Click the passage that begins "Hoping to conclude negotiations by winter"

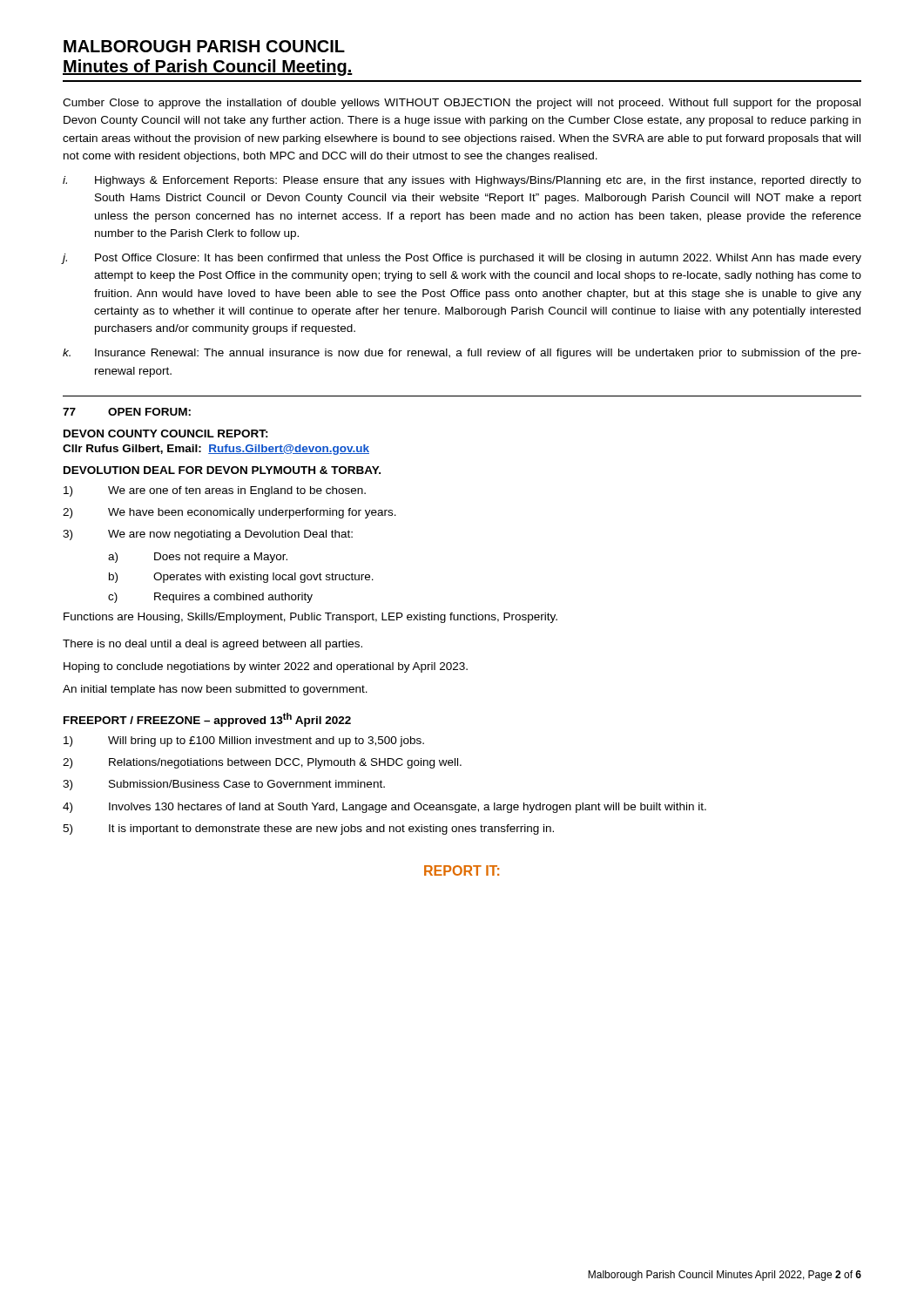coord(266,666)
